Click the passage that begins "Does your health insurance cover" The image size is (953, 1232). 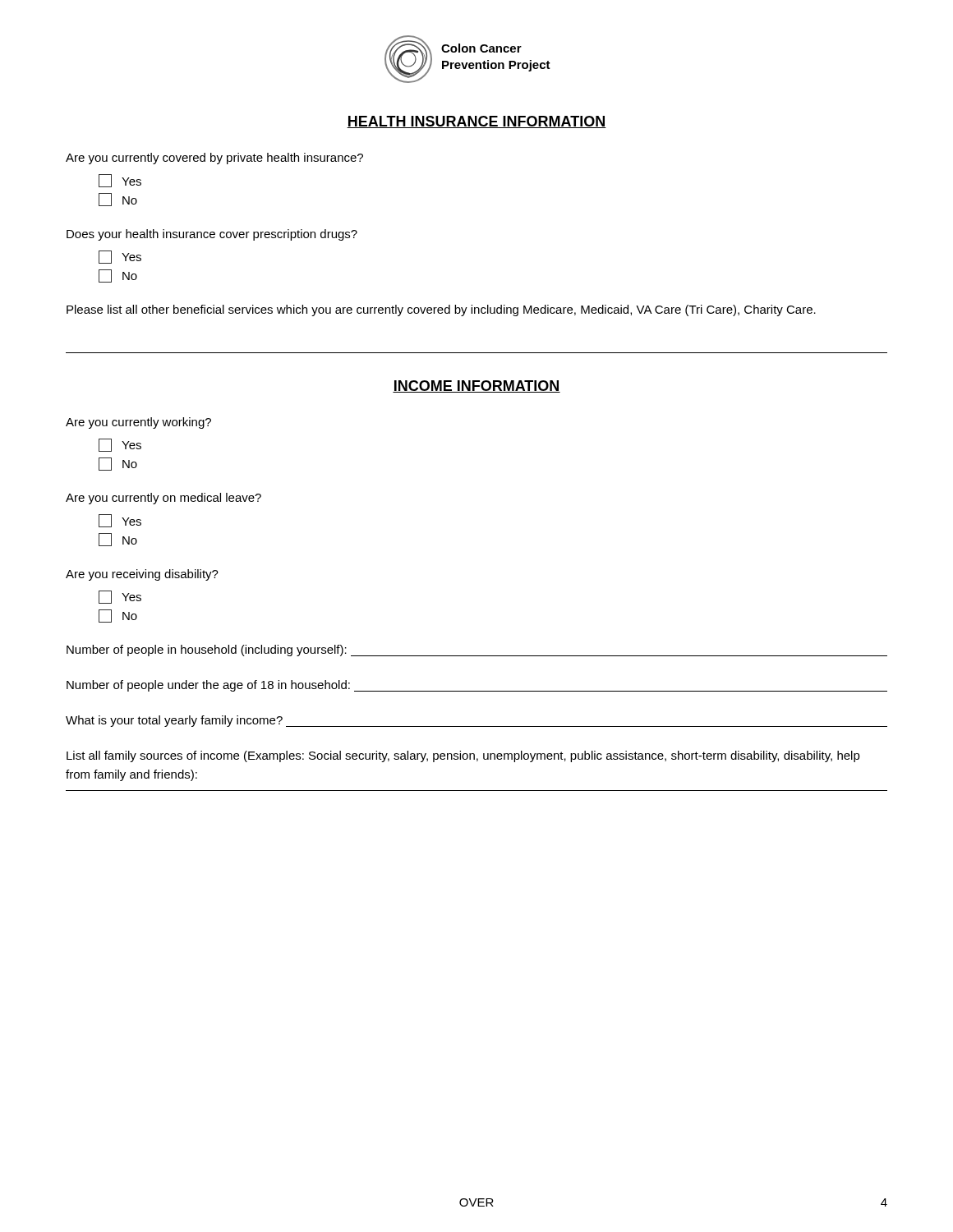(x=212, y=233)
